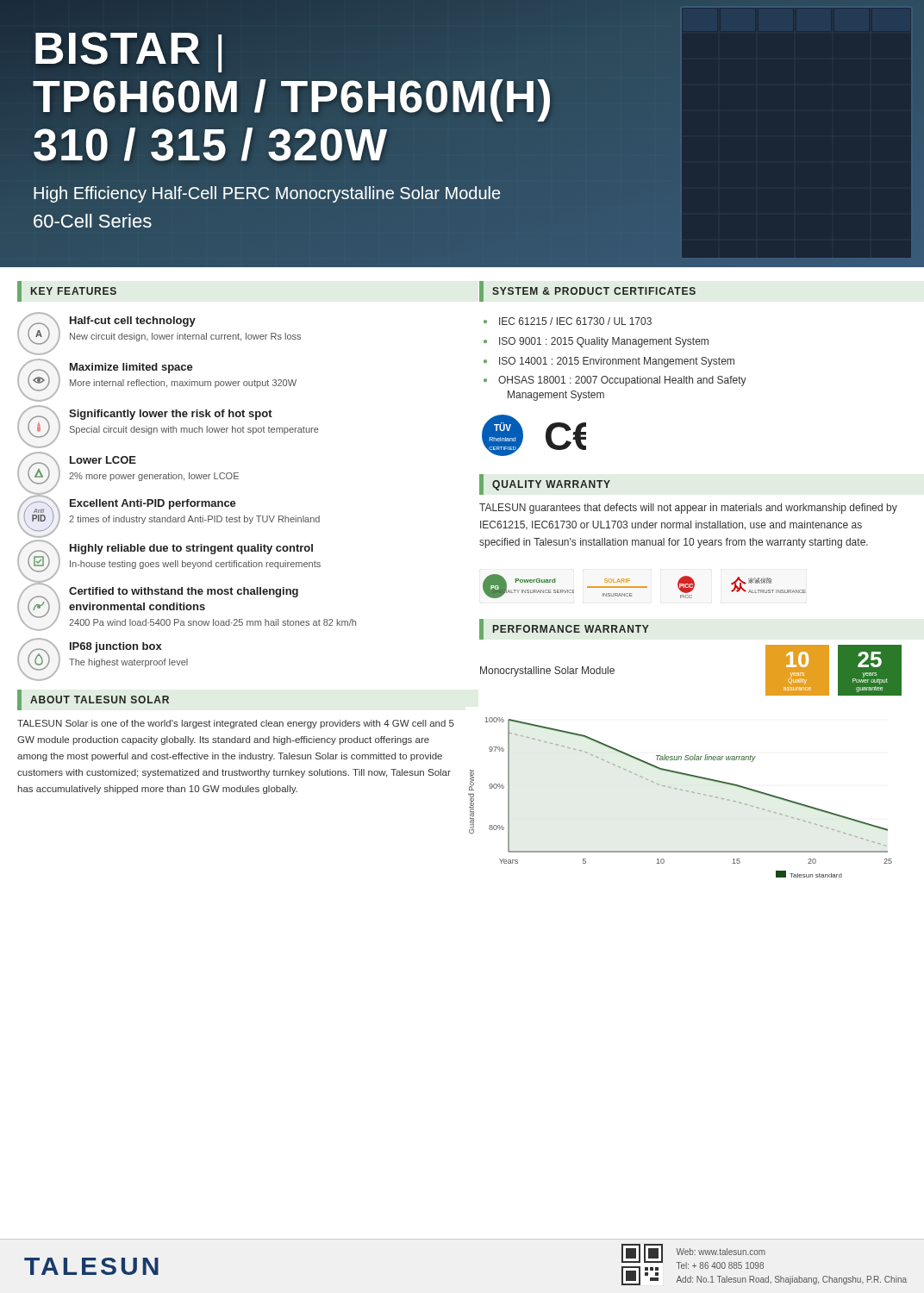Select the photo
Viewport: 924px width, 1293px height.
462,134
